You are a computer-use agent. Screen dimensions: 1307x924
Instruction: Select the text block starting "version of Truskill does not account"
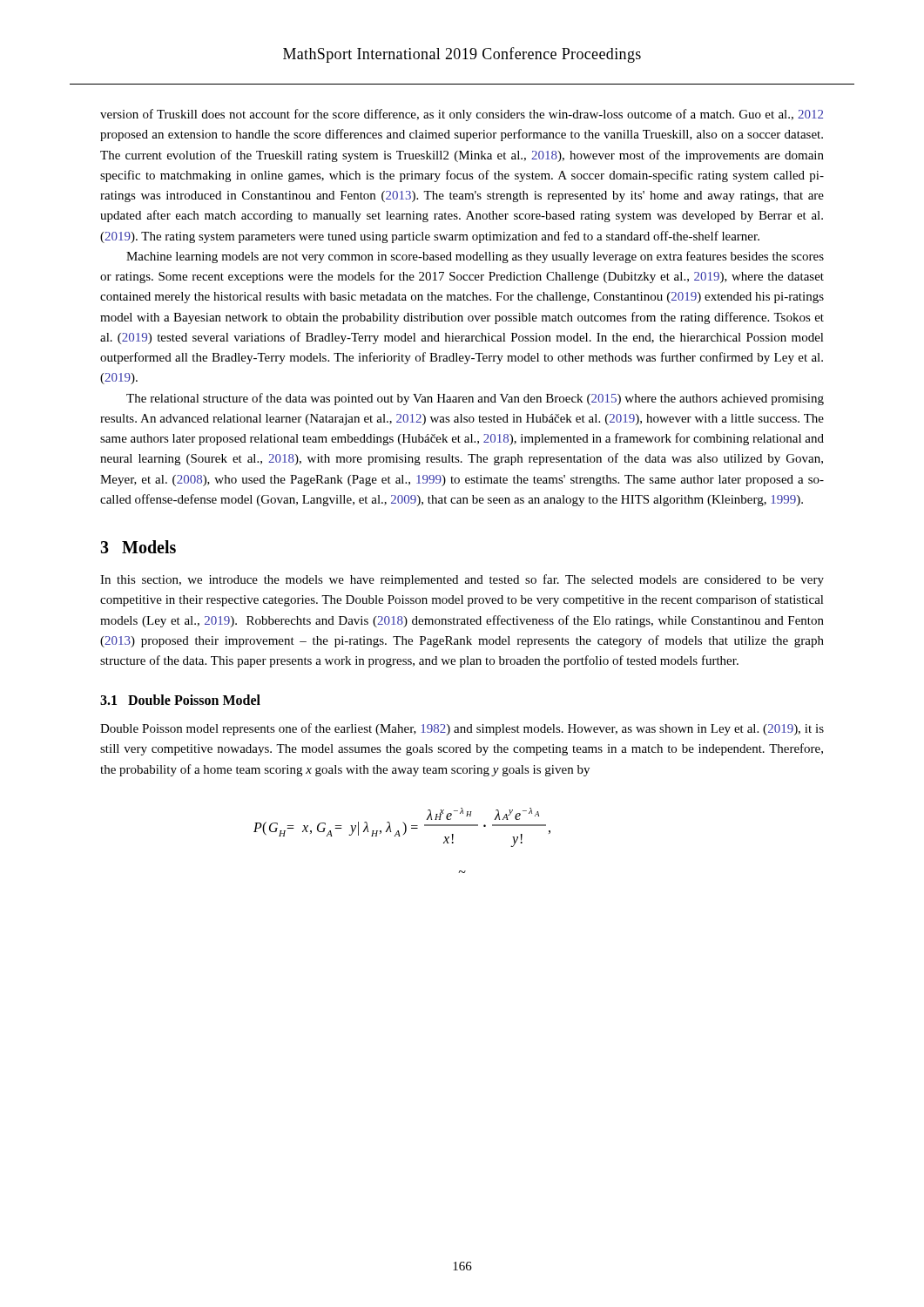click(x=462, y=175)
